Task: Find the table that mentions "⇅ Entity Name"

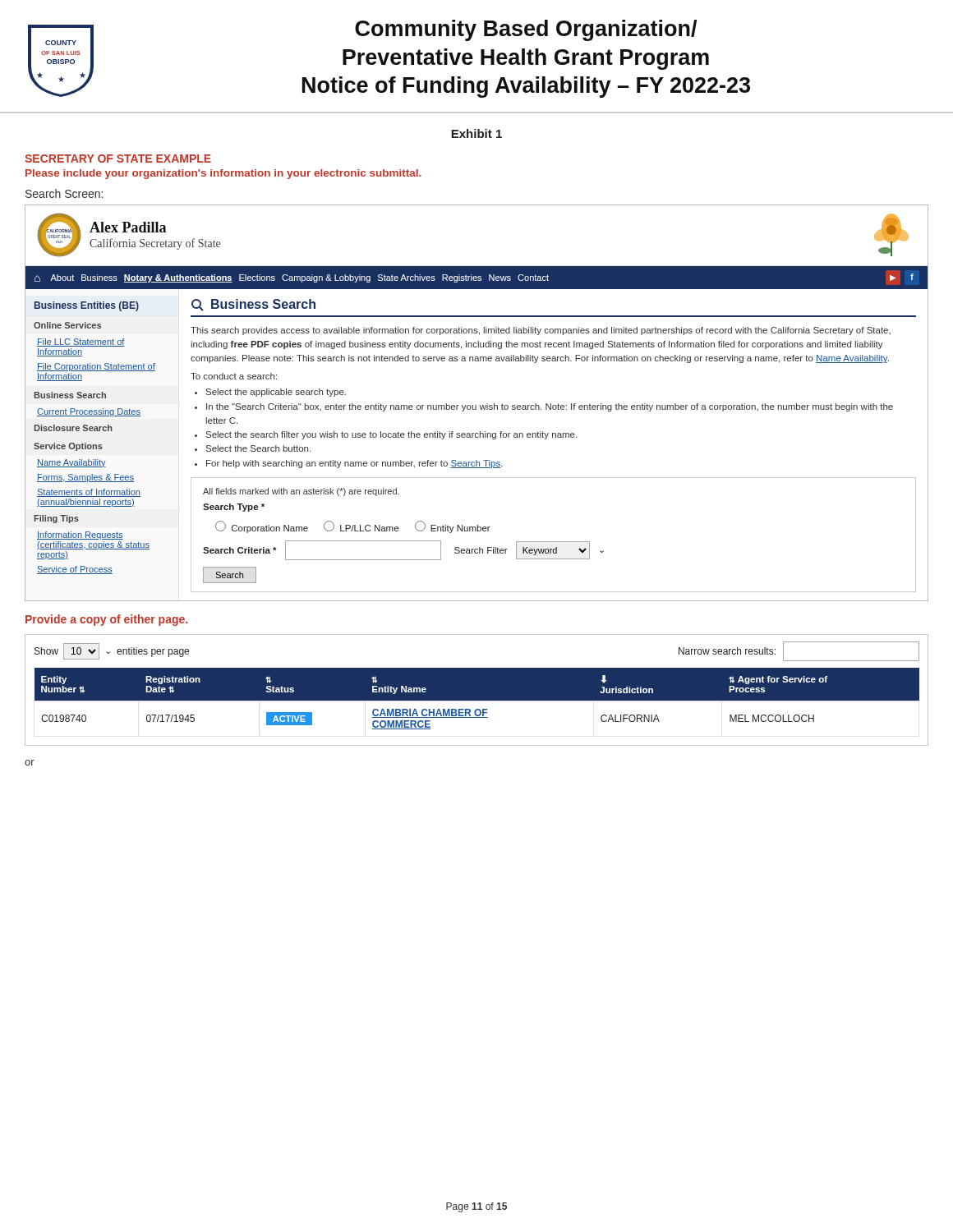Action: 476,690
